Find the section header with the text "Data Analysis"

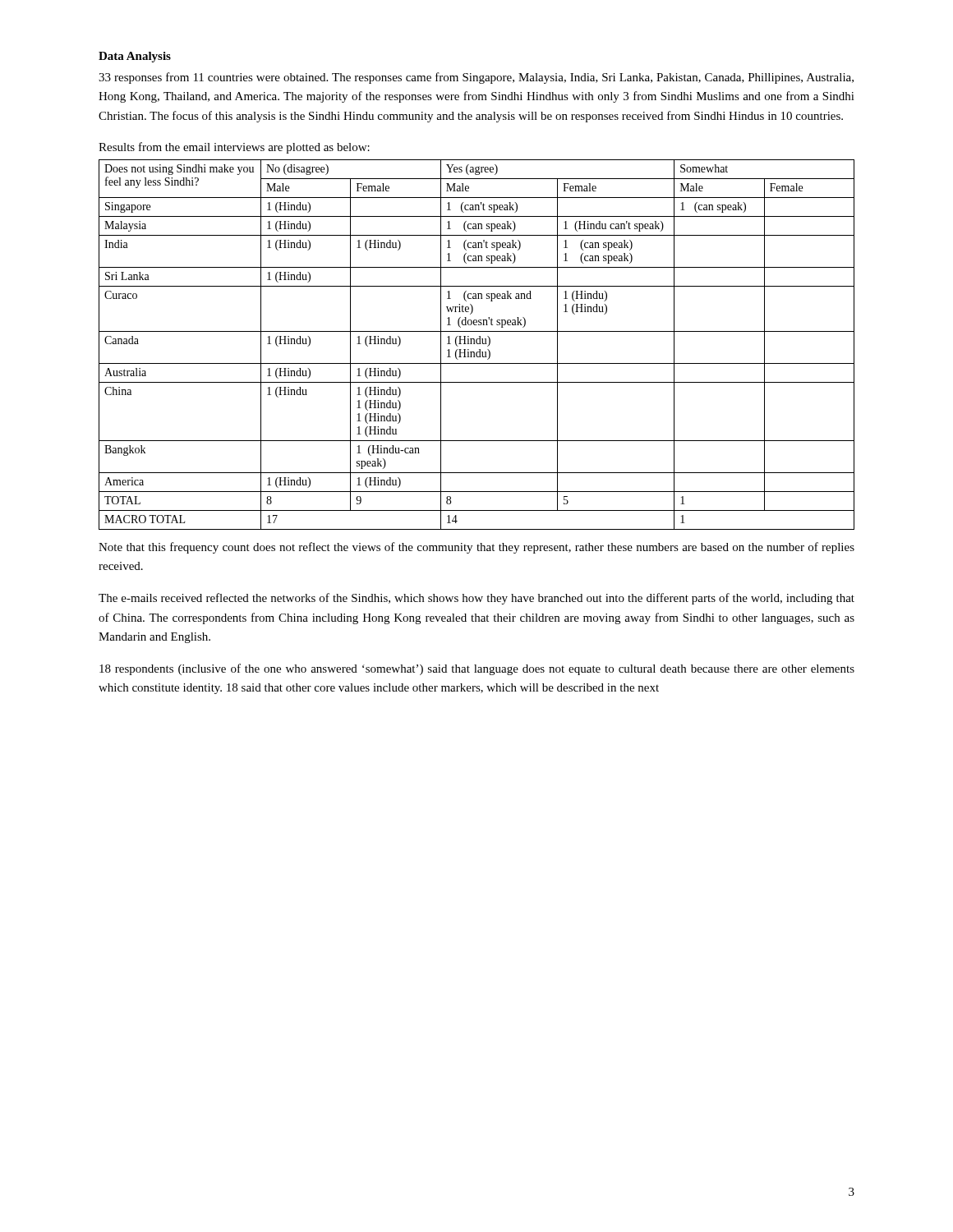(x=135, y=56)
